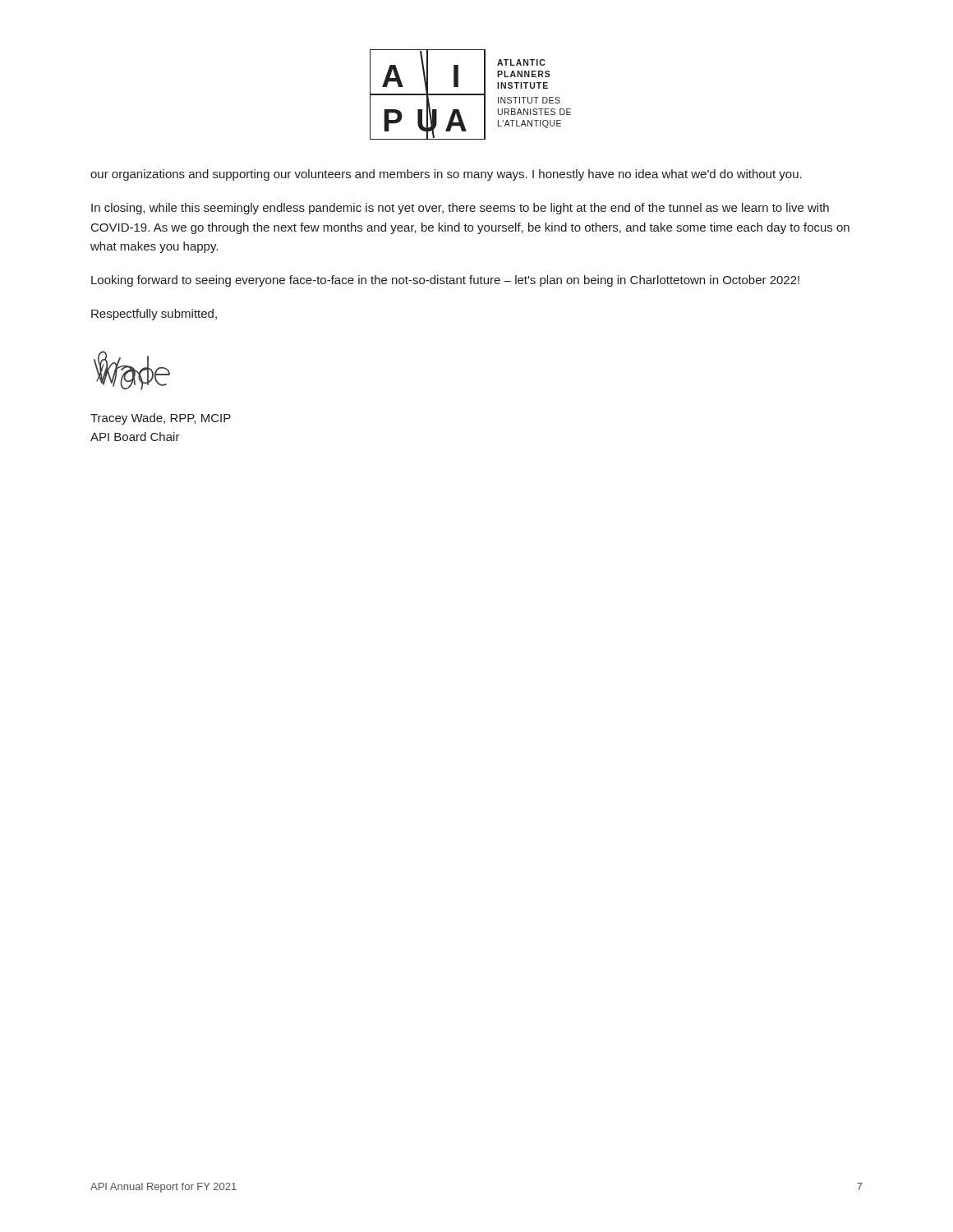Find the text block starting "Tracey Wade, RPP, MCIP API"
Image resolution: width=953 pixels, height=1232 pixels.
[161, 427]
